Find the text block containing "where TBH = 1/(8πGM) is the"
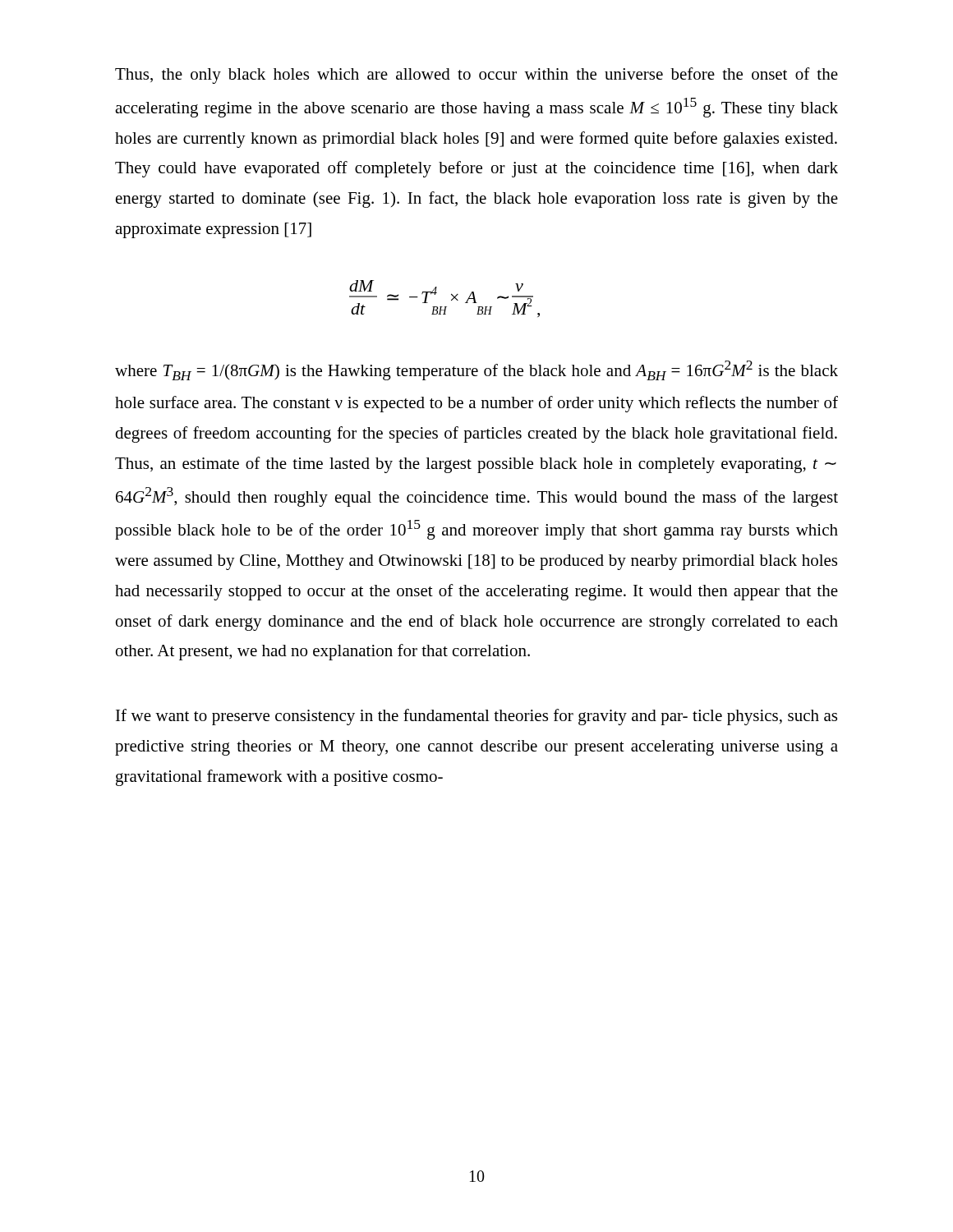953x1232 pixels. click(476, 508)
